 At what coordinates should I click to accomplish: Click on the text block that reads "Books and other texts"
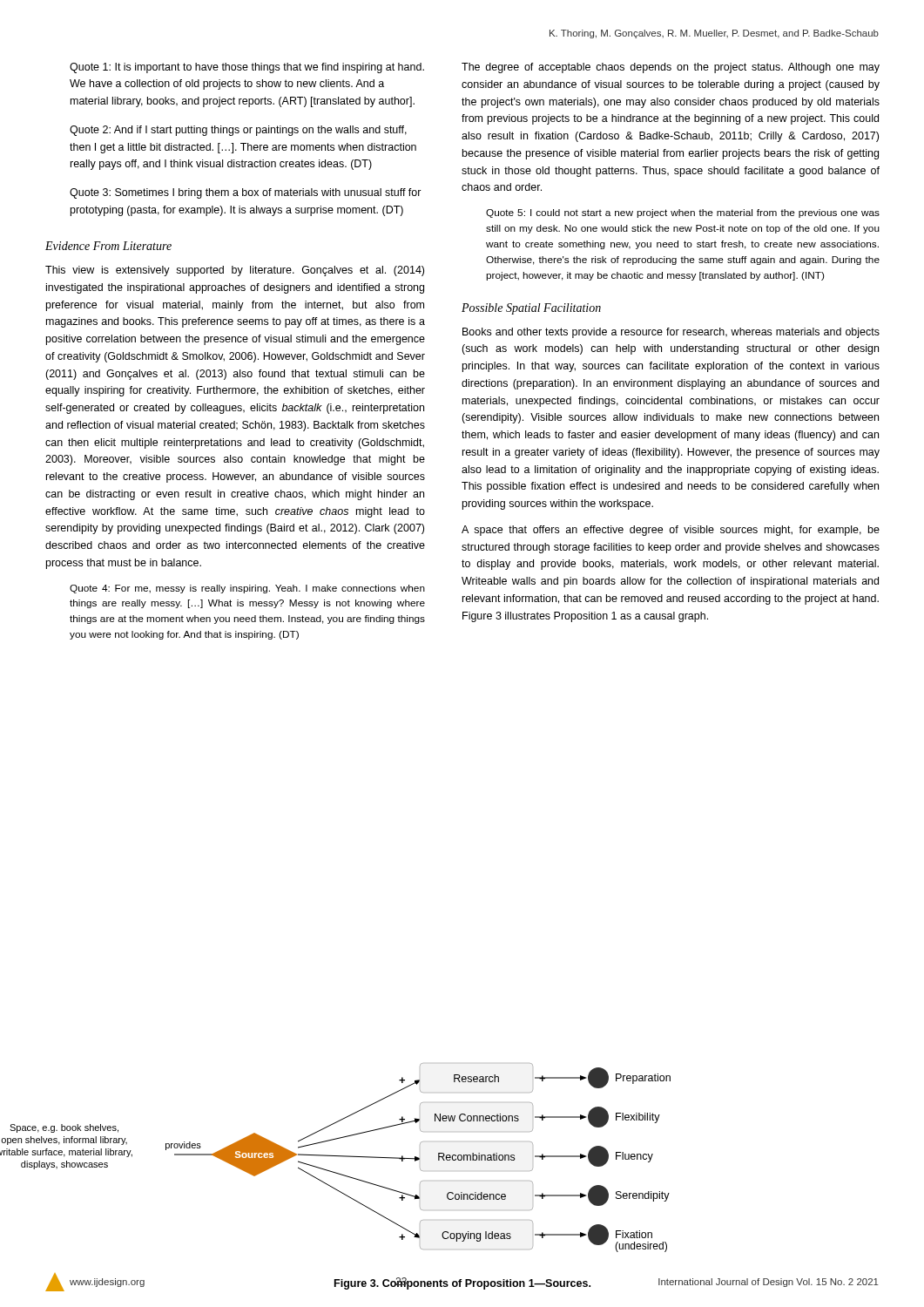pos(671,418)
